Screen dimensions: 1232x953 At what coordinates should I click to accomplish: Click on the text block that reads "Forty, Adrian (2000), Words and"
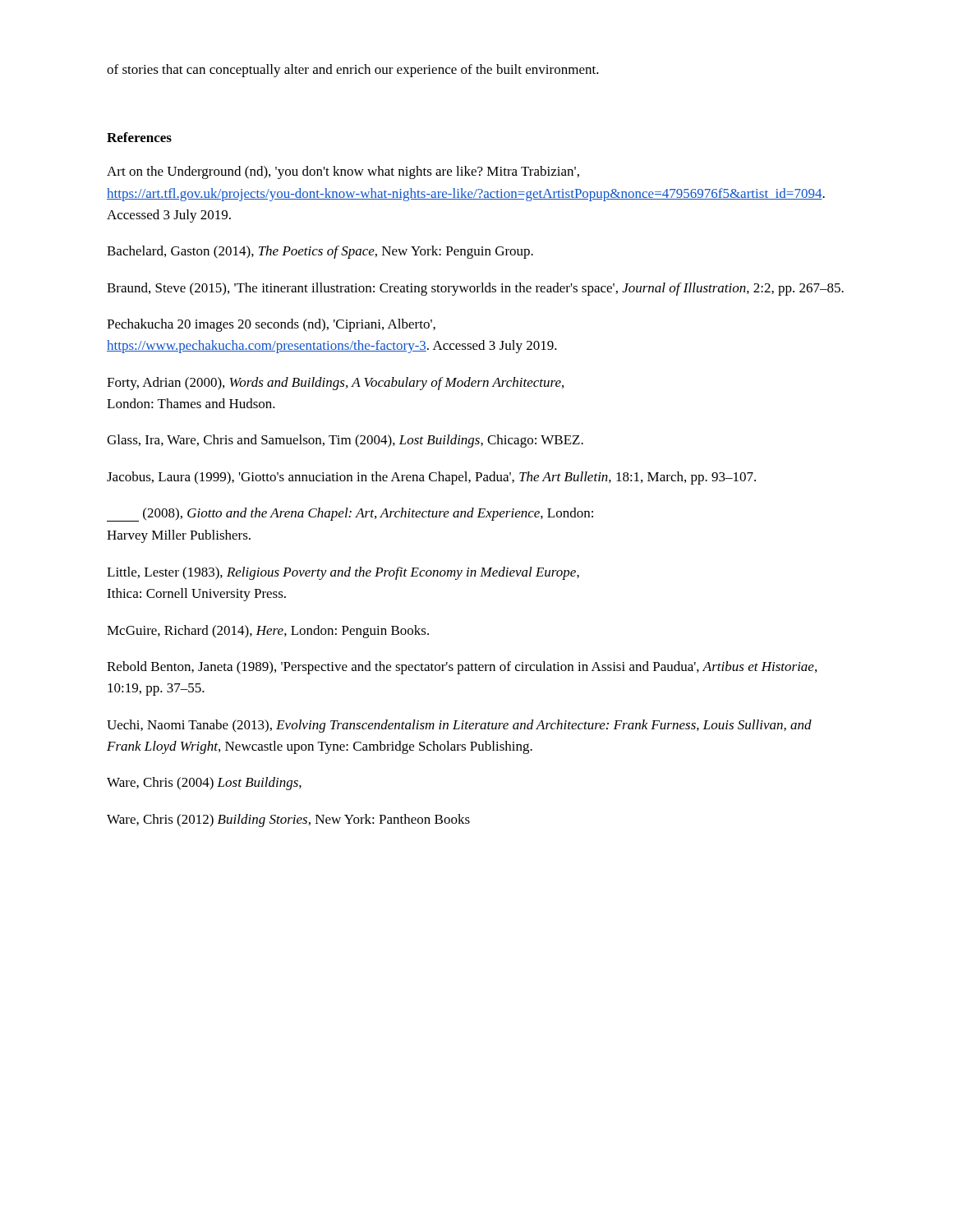[x=336, y=393]
